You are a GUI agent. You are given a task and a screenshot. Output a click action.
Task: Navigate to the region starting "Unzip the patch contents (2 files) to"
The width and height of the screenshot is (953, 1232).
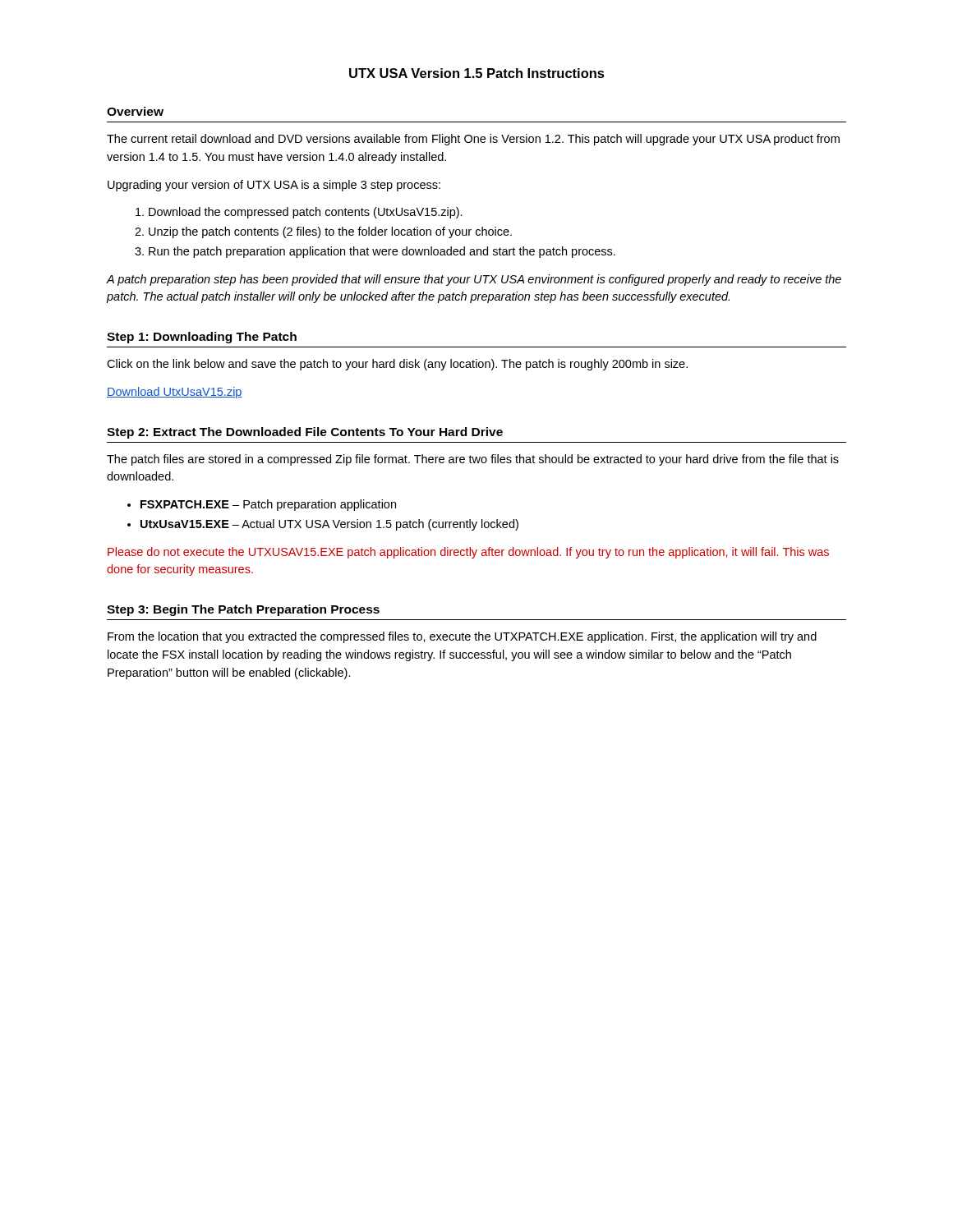point(330,232)
